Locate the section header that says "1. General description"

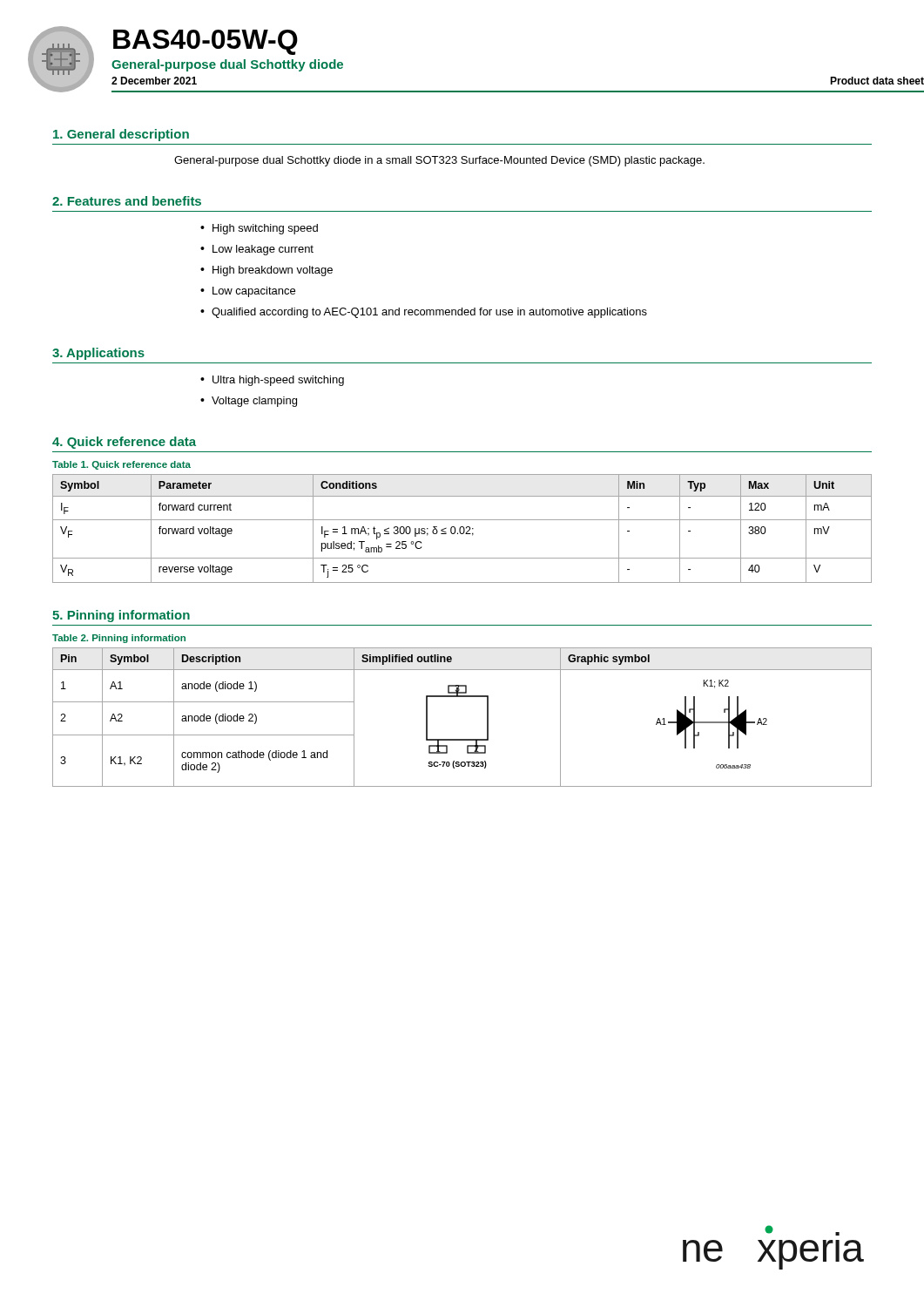121,134
